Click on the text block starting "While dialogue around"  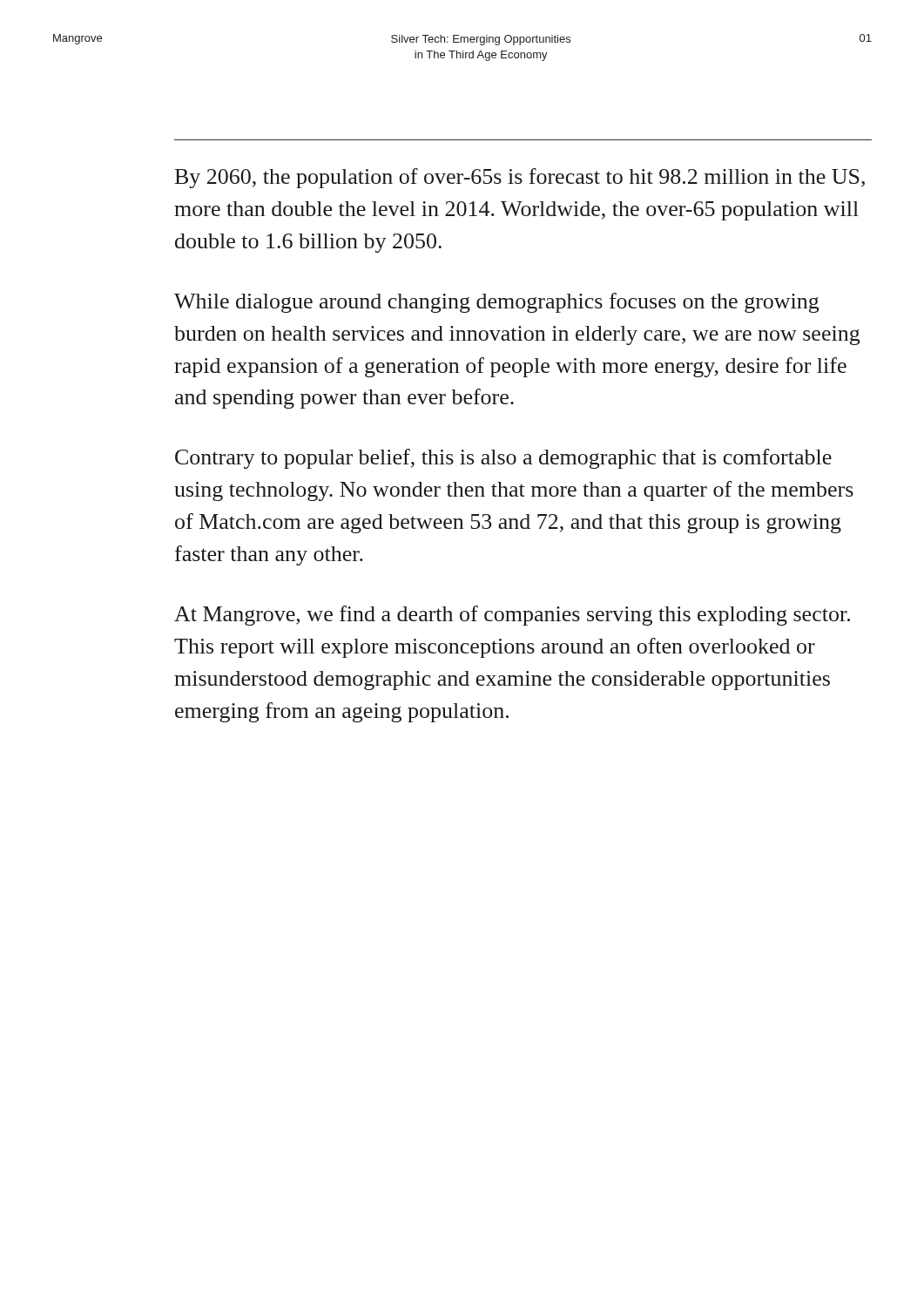pos(523,350)
